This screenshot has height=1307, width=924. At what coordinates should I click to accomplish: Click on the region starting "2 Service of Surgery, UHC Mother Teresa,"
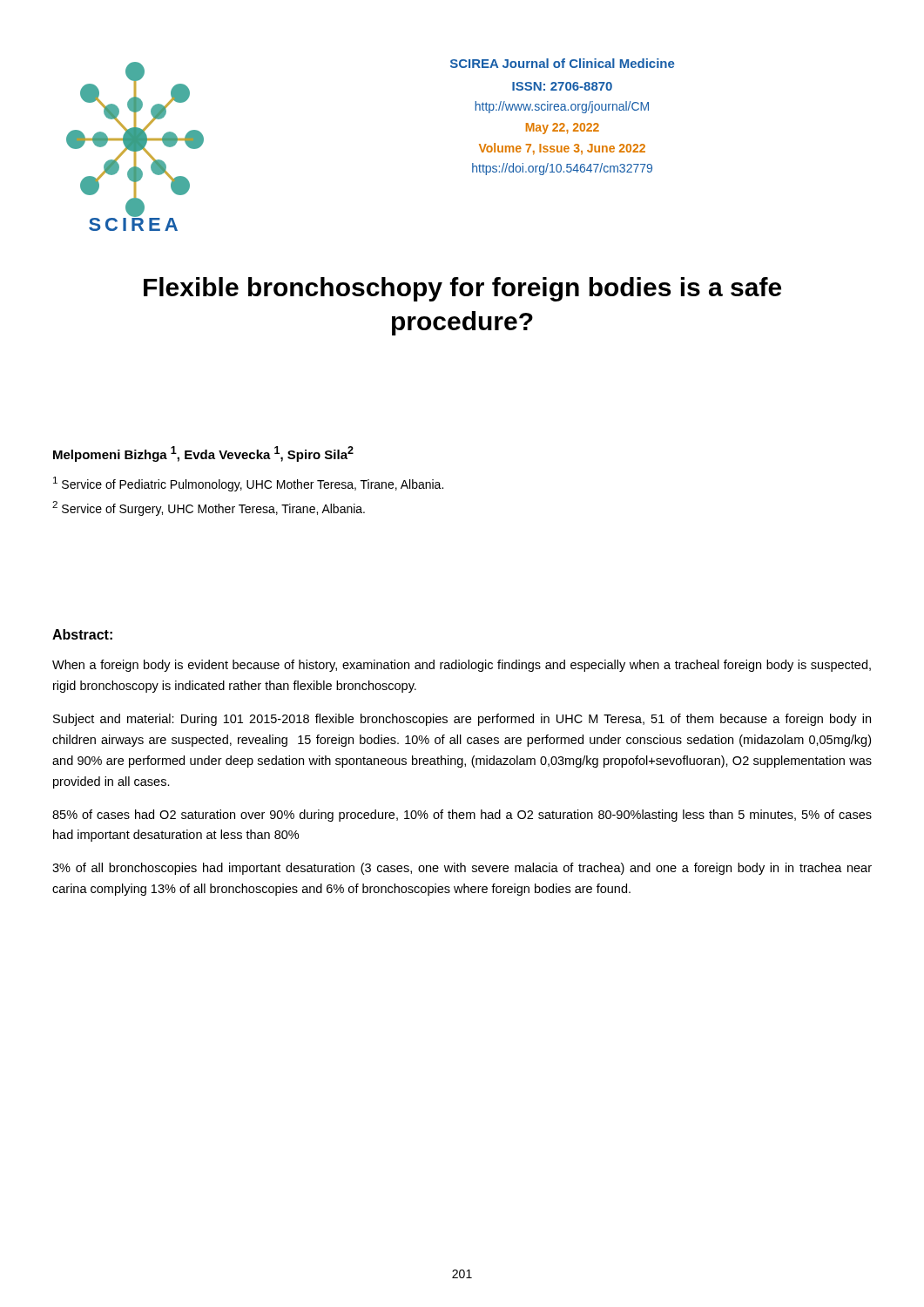(209, 507)
